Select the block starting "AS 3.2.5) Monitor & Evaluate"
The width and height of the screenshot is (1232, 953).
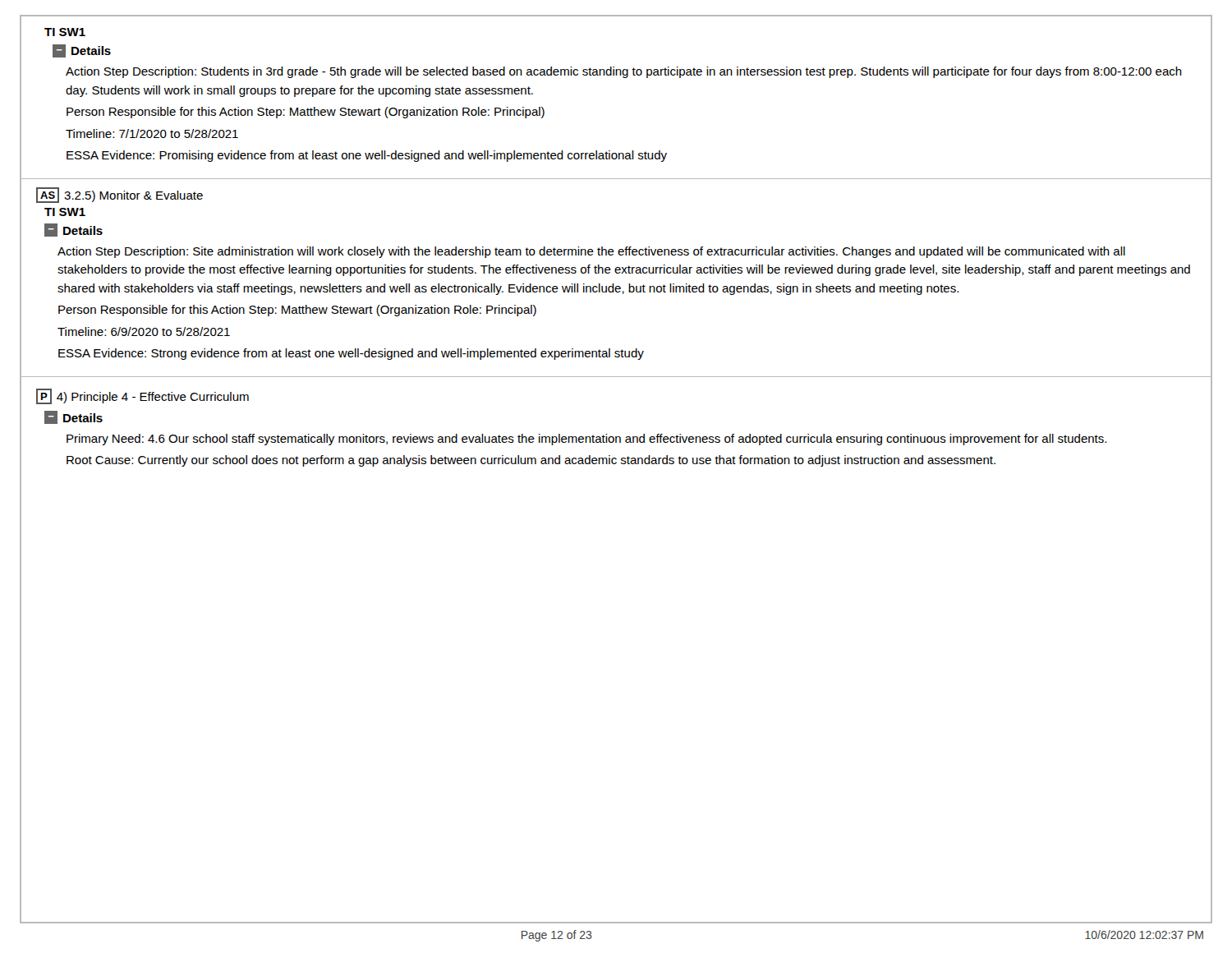click(x=120, y=195)
